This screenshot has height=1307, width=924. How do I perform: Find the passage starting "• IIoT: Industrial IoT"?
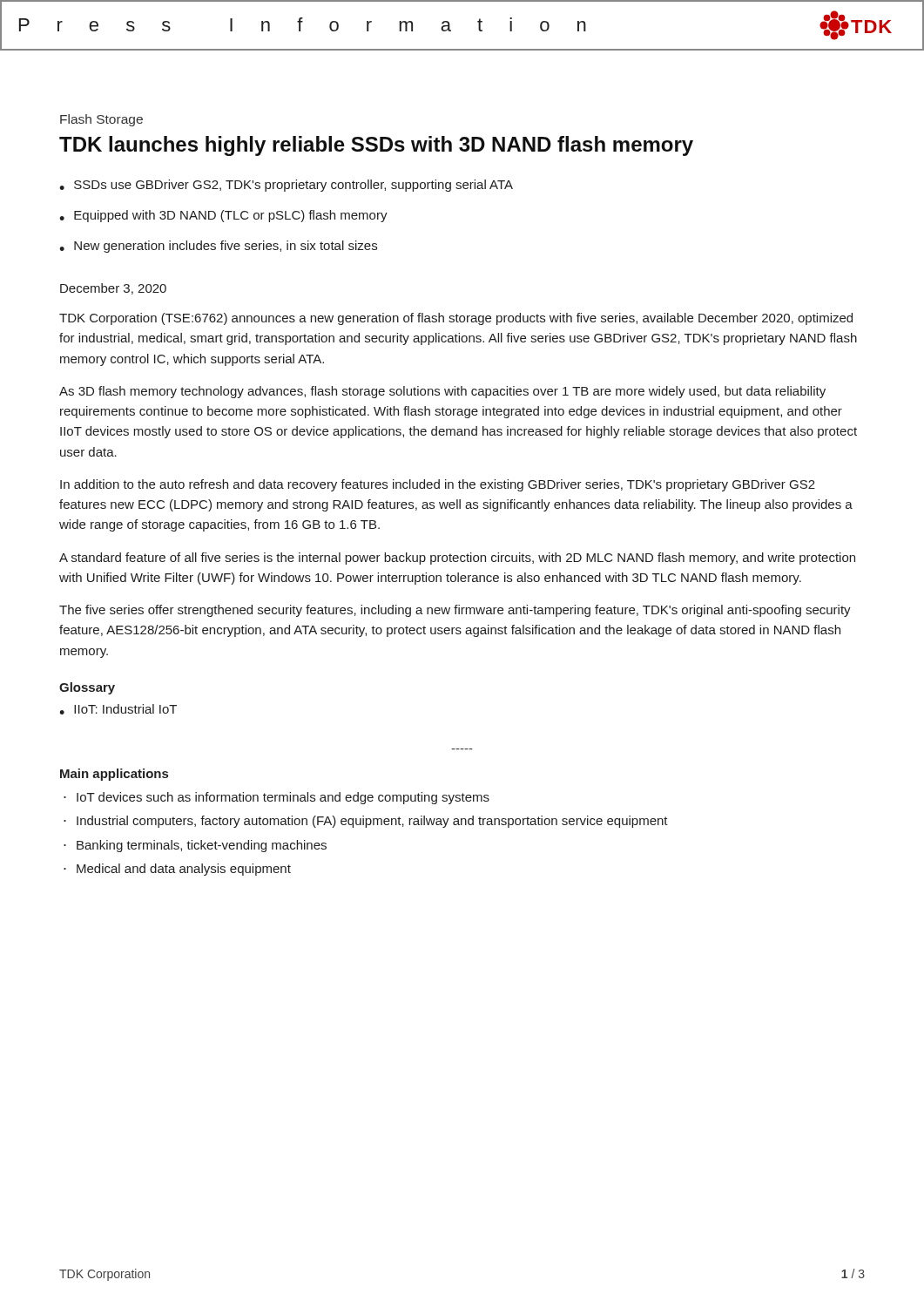click(x=118, y=712)
